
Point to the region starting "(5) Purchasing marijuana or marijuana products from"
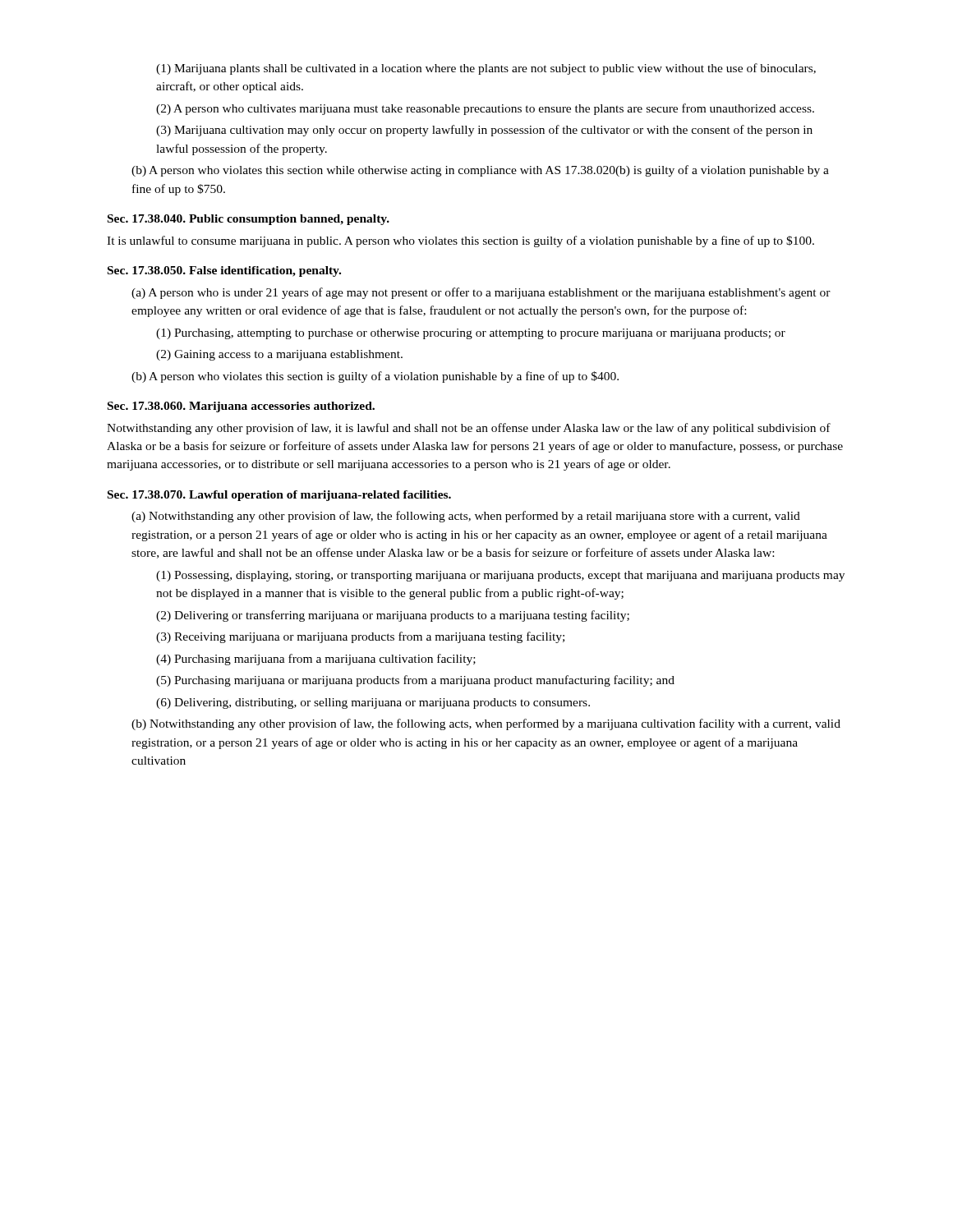click(x=501, y=680)
